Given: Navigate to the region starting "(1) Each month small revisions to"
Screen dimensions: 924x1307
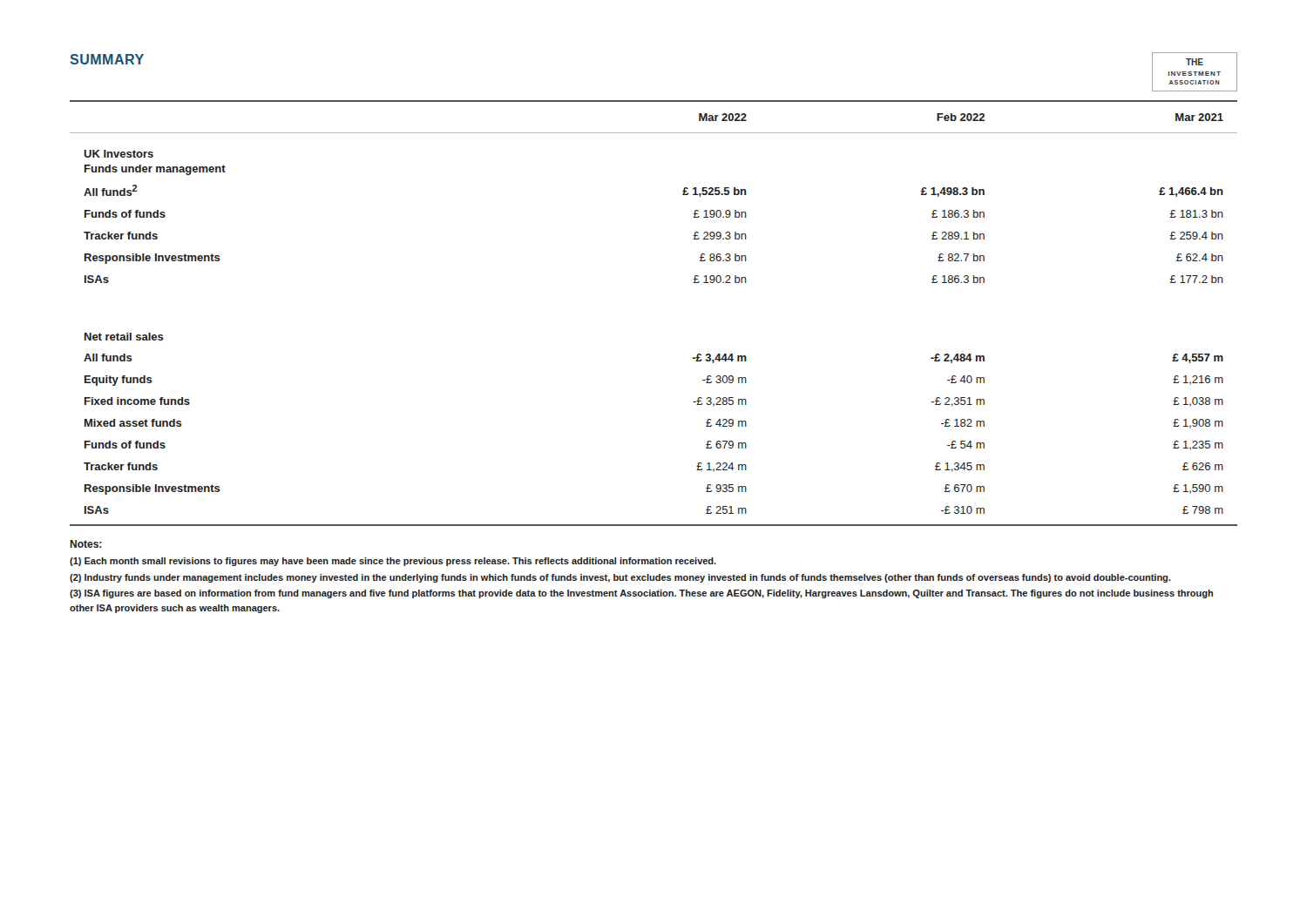Looking at the screenshot, I should [x=654, y=561].
